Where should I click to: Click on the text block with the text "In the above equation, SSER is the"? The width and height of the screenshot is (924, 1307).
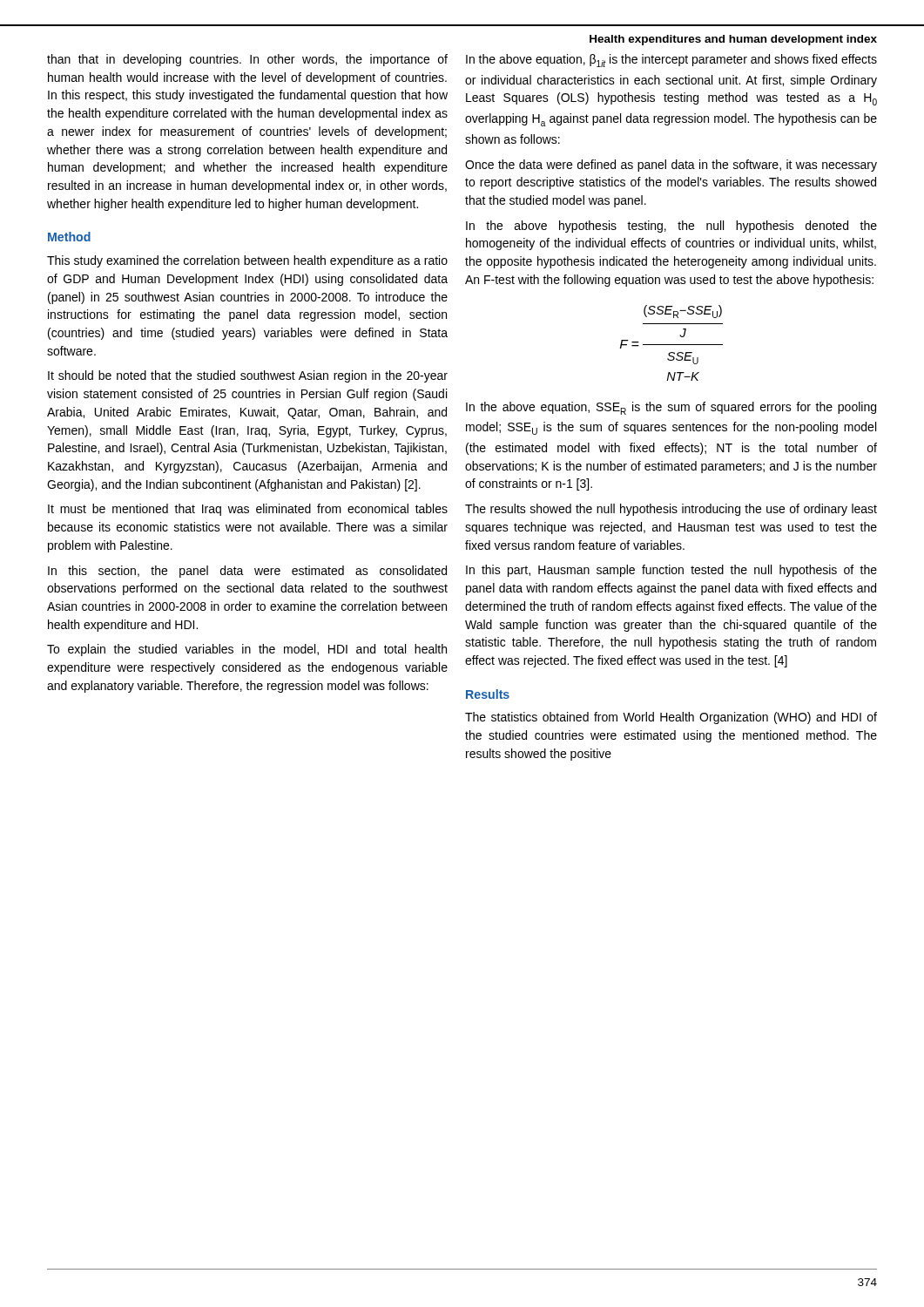pos(671,445)
